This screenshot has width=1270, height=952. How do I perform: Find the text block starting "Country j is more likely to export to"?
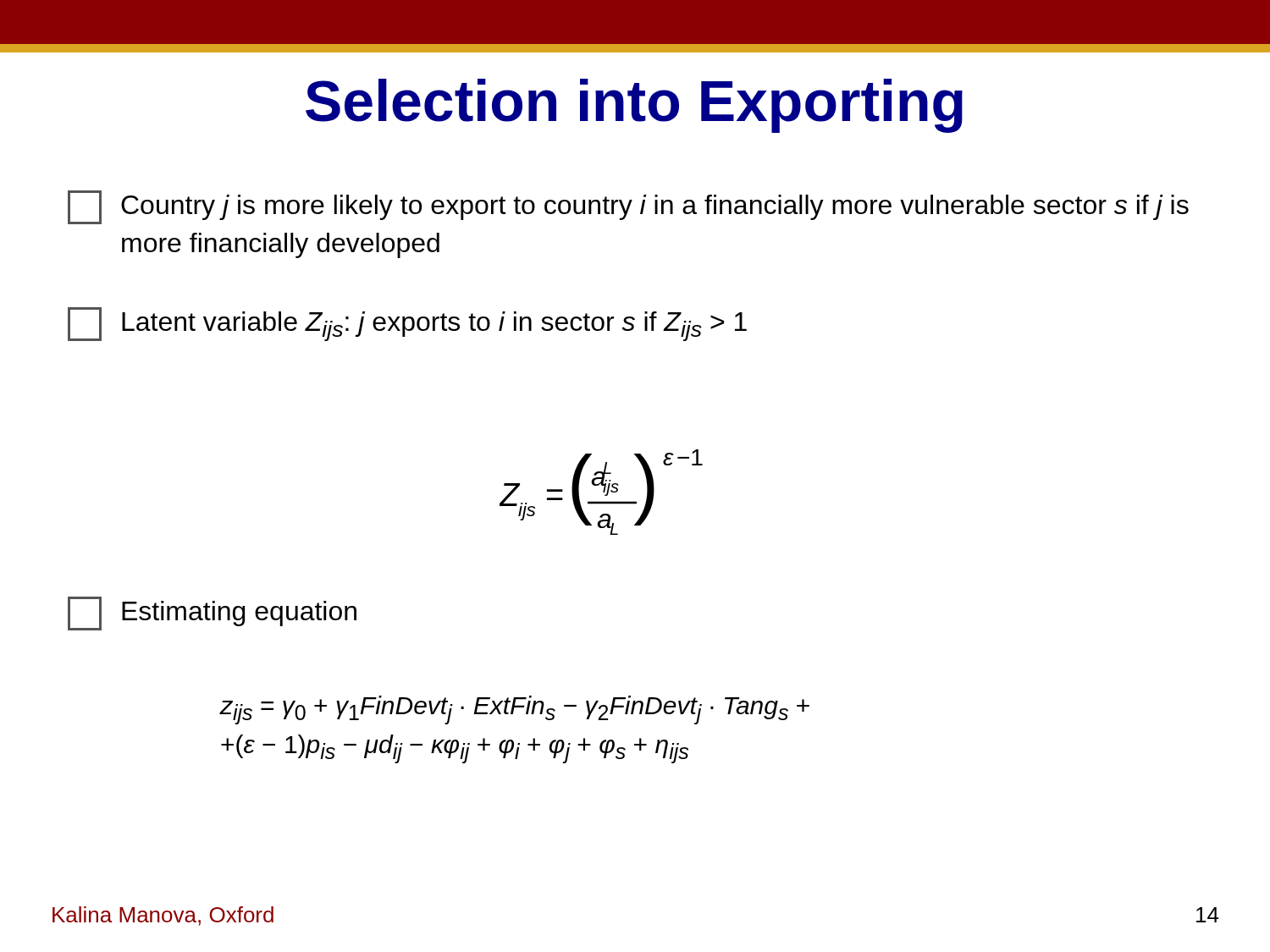click(635, 224)
